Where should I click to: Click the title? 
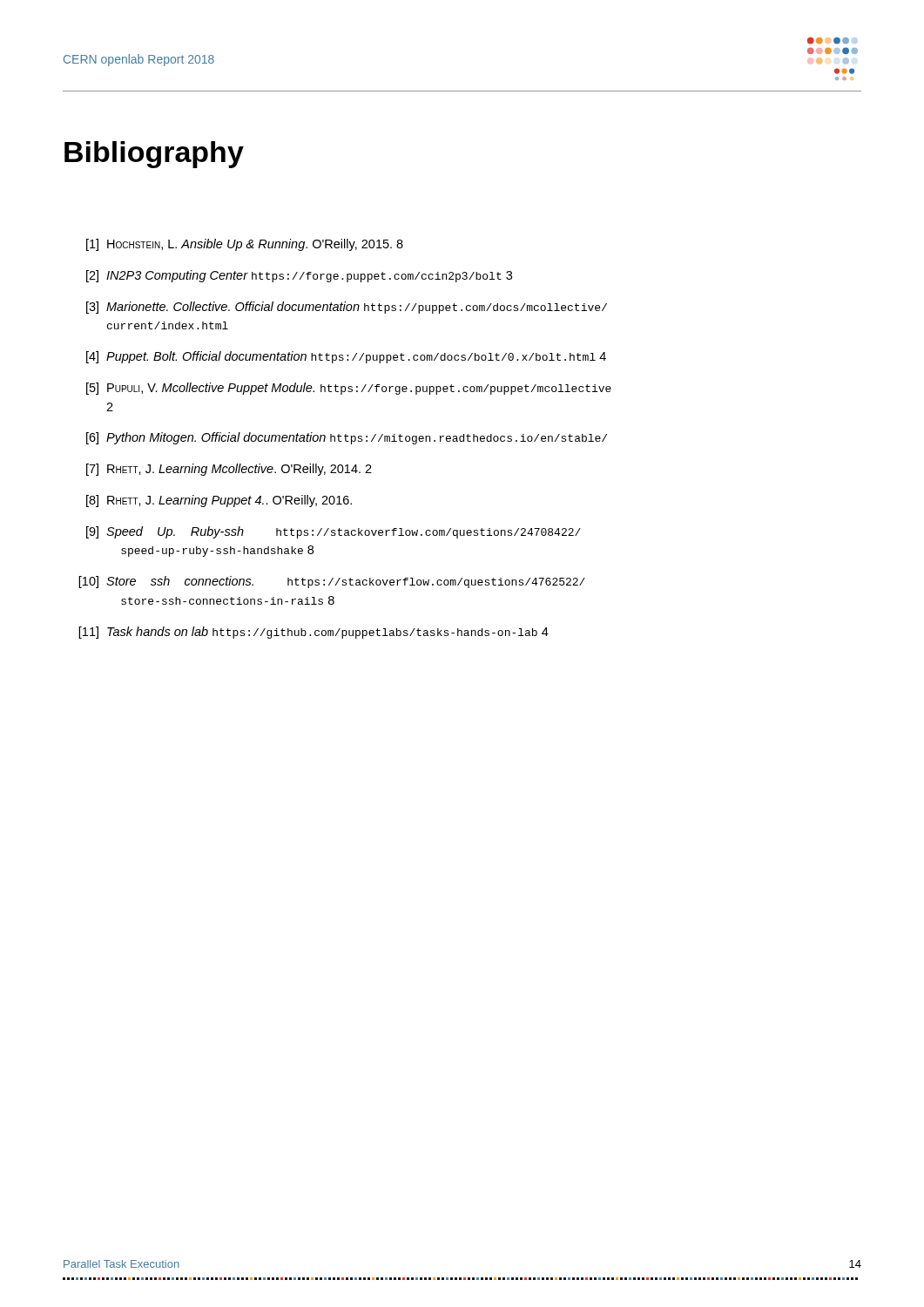point(153,152)
